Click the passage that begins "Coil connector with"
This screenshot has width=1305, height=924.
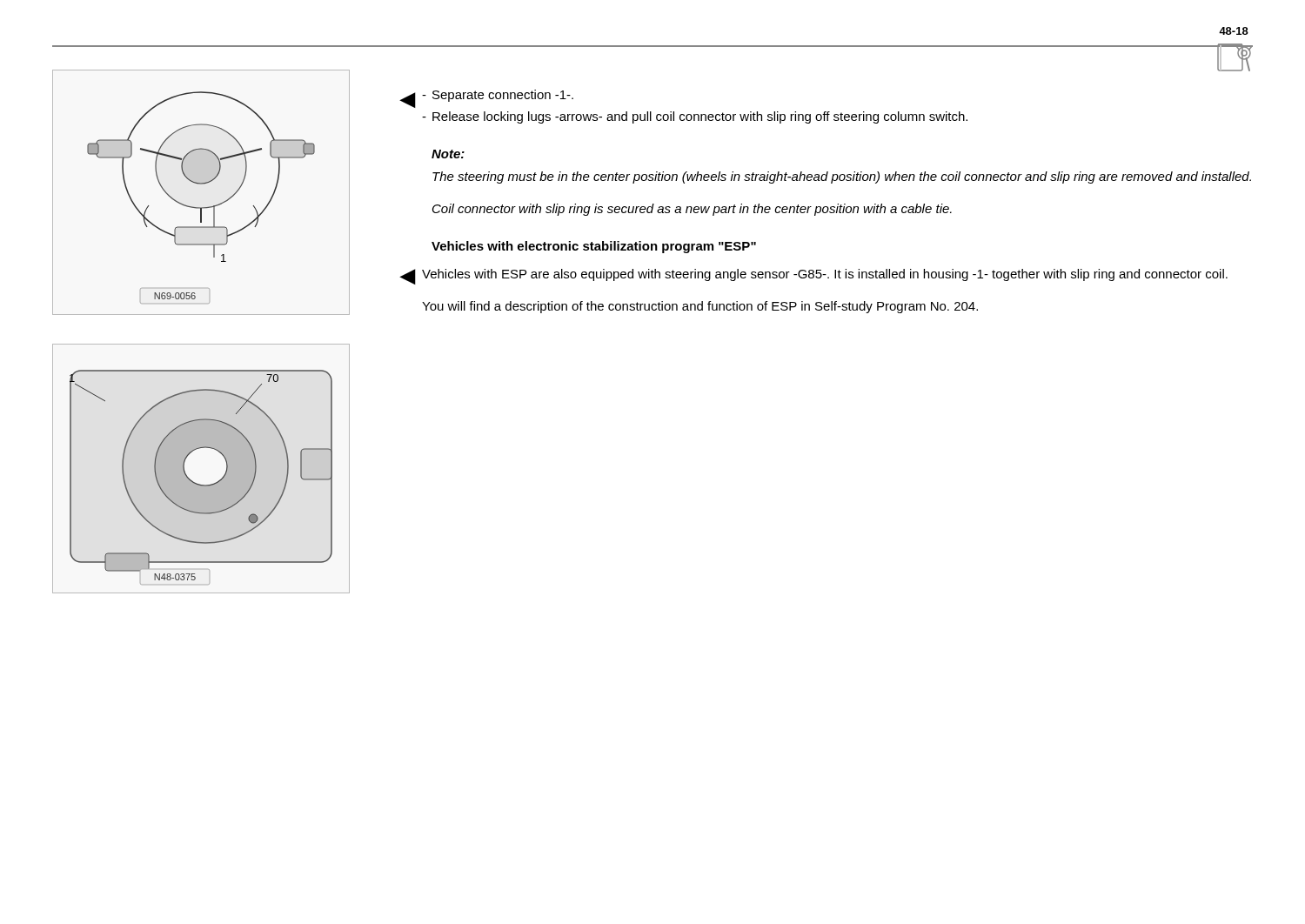tap(692, 209)
